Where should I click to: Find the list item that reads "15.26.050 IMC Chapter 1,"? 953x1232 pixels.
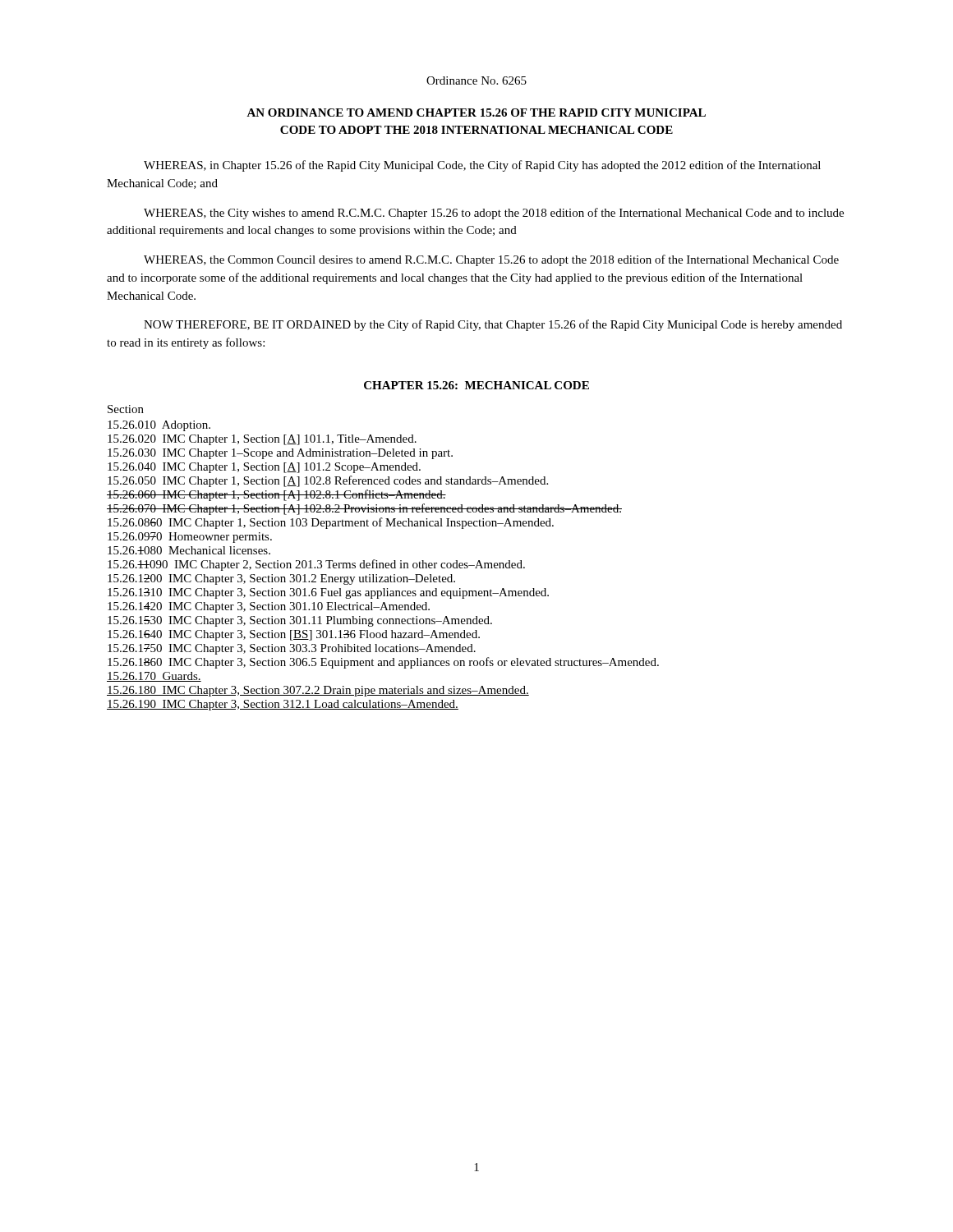[328, 480]
